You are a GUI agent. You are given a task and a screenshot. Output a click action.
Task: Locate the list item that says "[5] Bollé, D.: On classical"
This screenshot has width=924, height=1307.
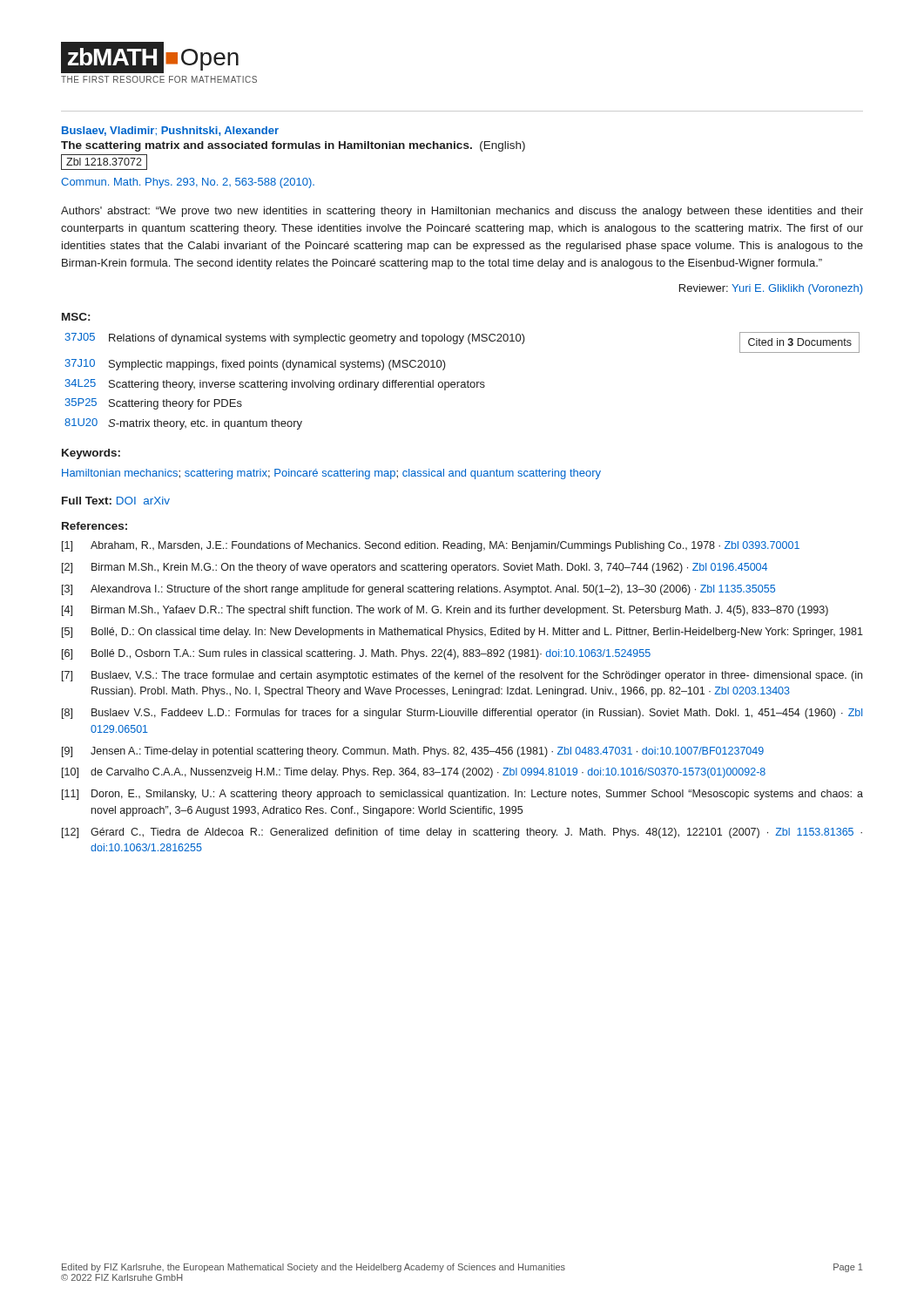pos(462,632)
